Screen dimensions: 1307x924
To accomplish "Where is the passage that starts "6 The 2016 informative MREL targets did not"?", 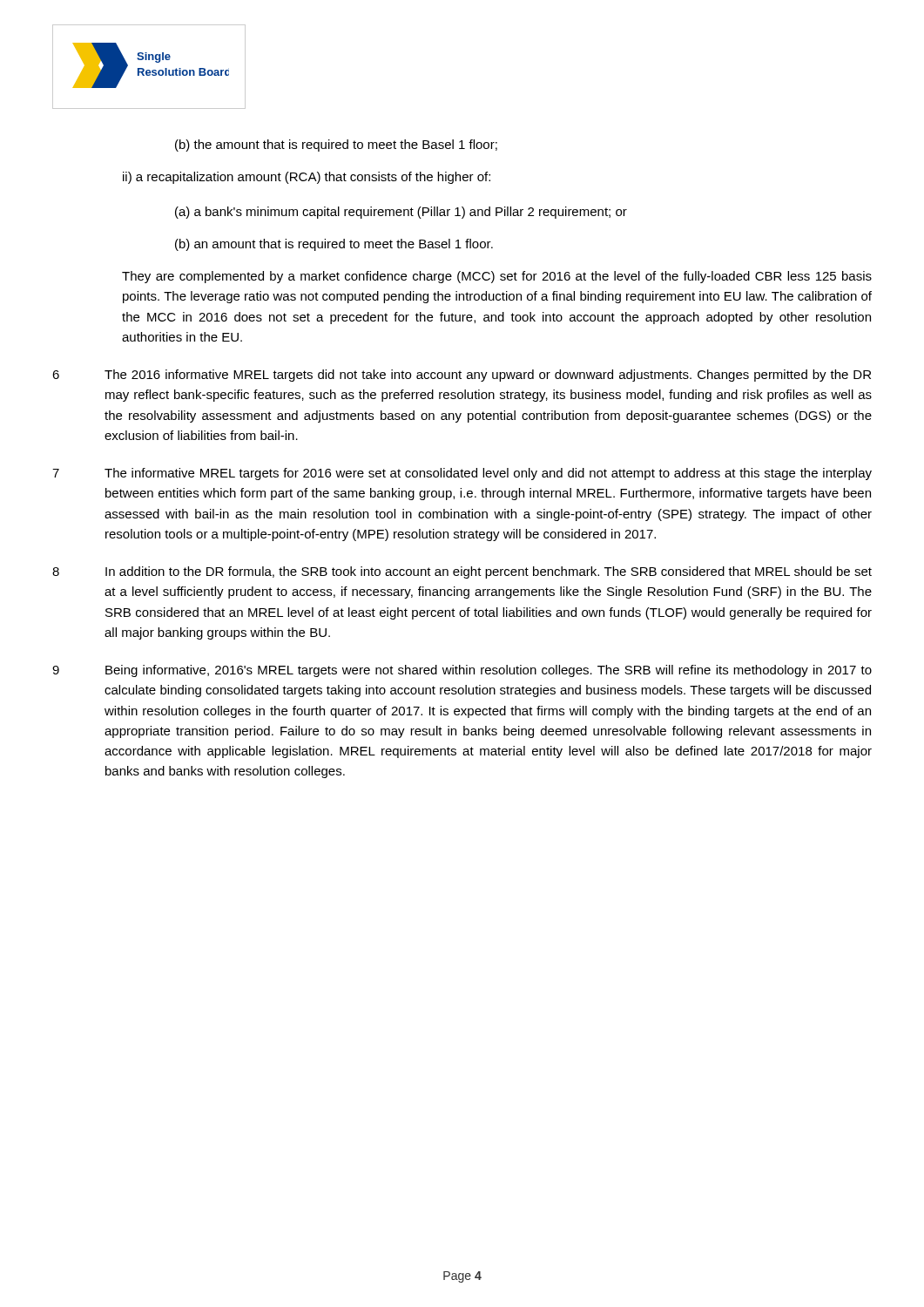I will coord(462,405).
